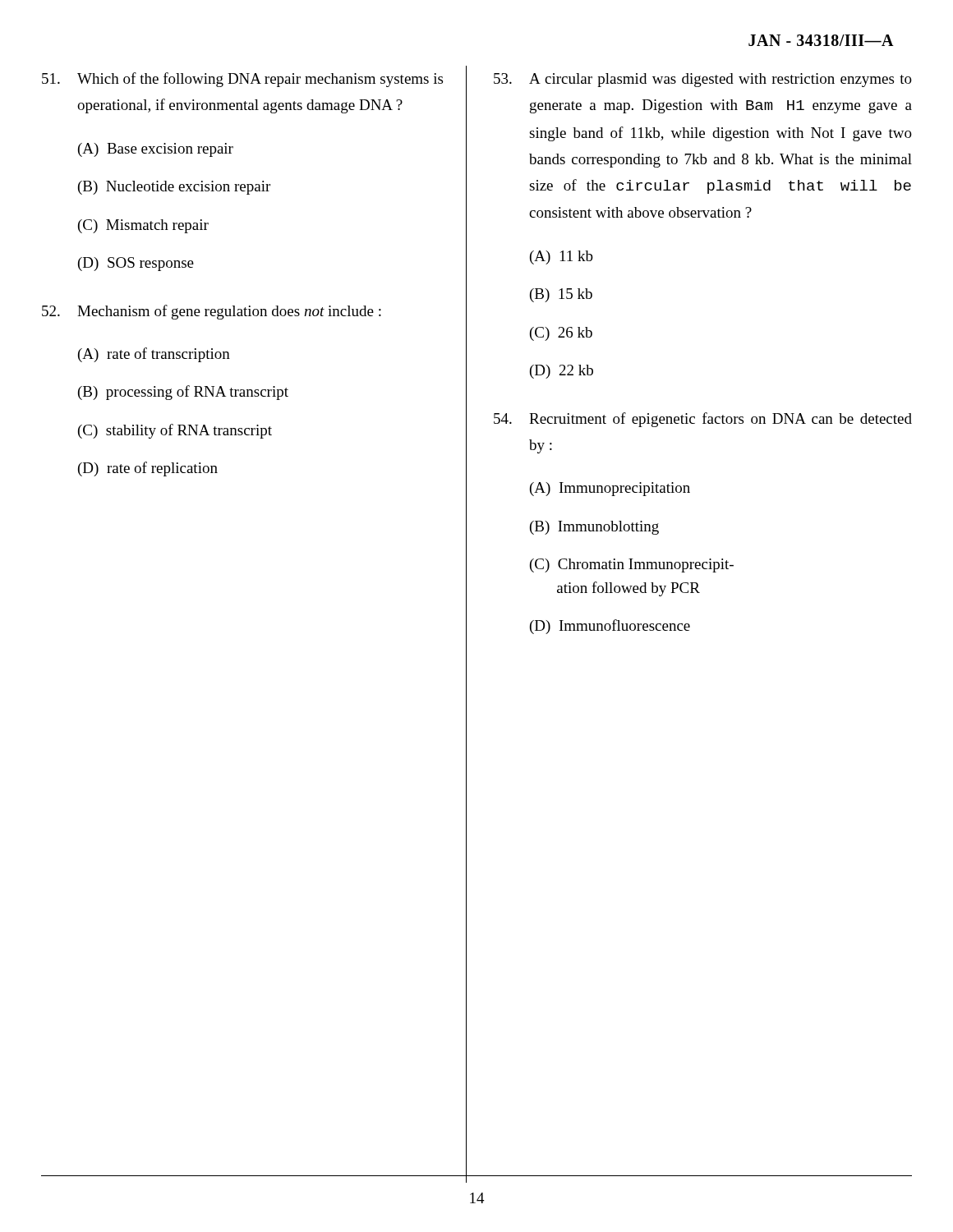Locate the text starting "52. Mechanism of gene regulation does"
Image resolution: width=953 pixels, height=1232 pixels.
[x=242, y=389]
